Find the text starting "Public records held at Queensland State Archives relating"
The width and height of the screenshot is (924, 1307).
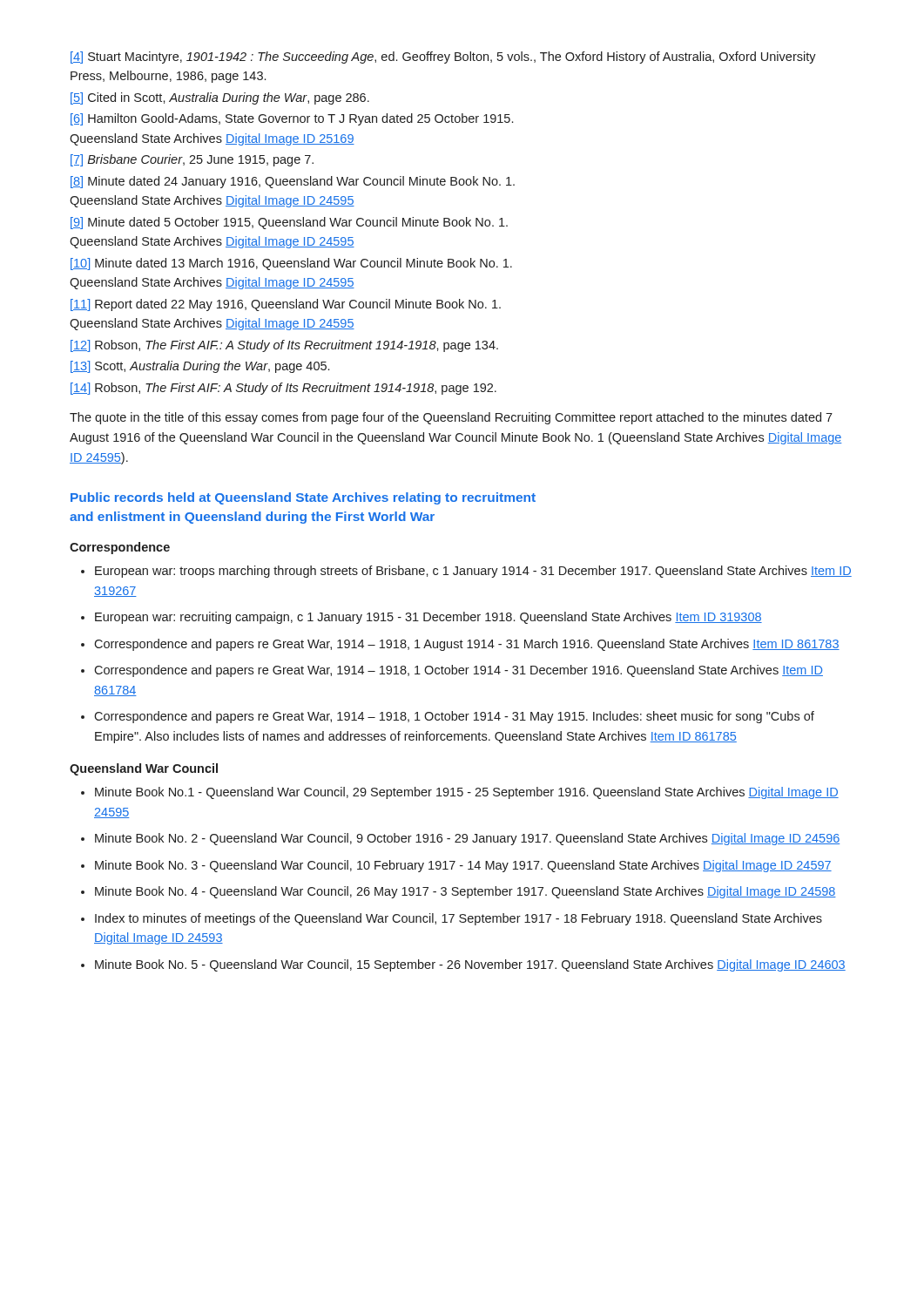tap(303, 507)
